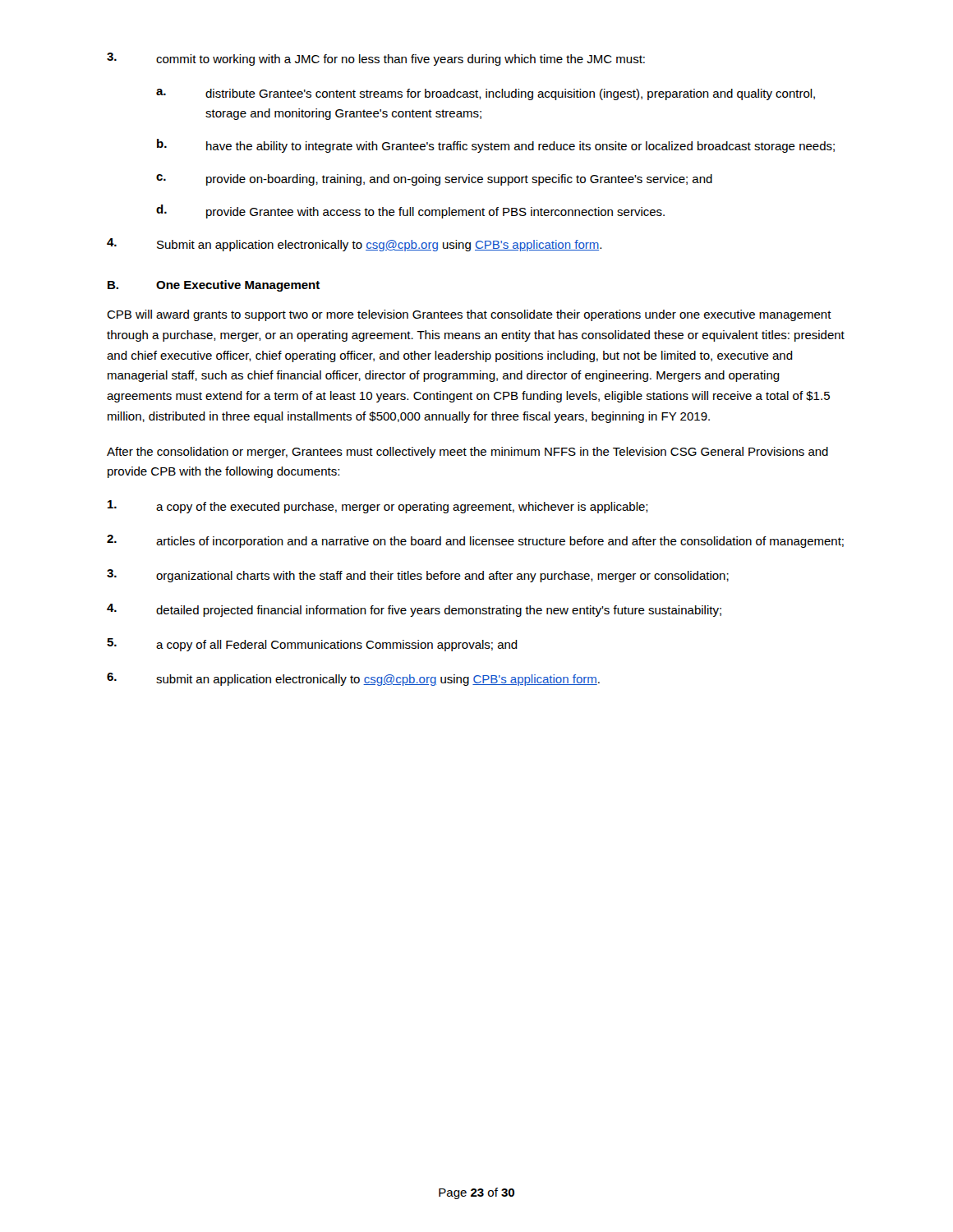
Task: Find the list item that reads "a copy of the executed purchase,"
Action: point(476,507)
